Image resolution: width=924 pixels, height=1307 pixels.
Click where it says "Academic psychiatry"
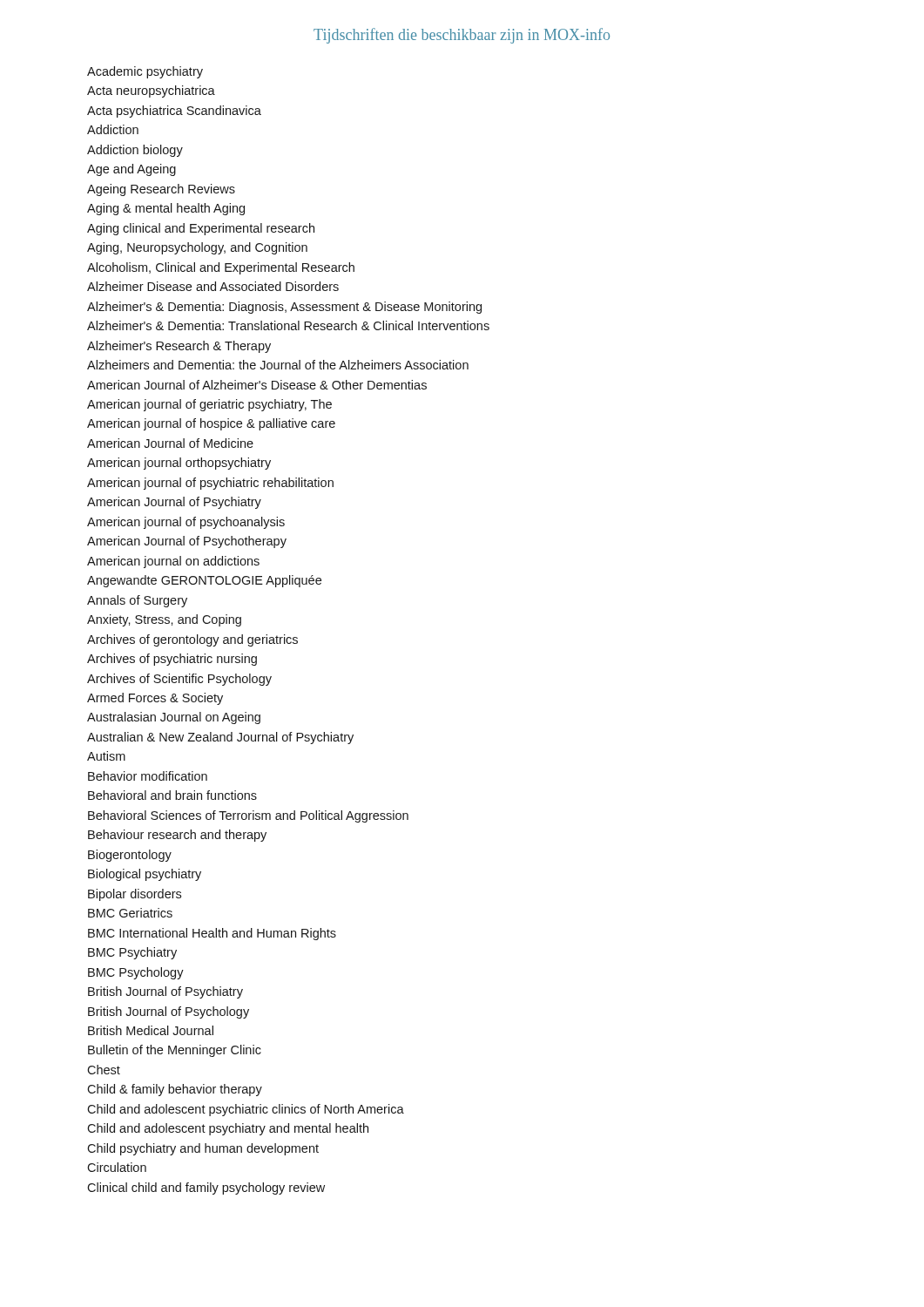tap(145, 71)
